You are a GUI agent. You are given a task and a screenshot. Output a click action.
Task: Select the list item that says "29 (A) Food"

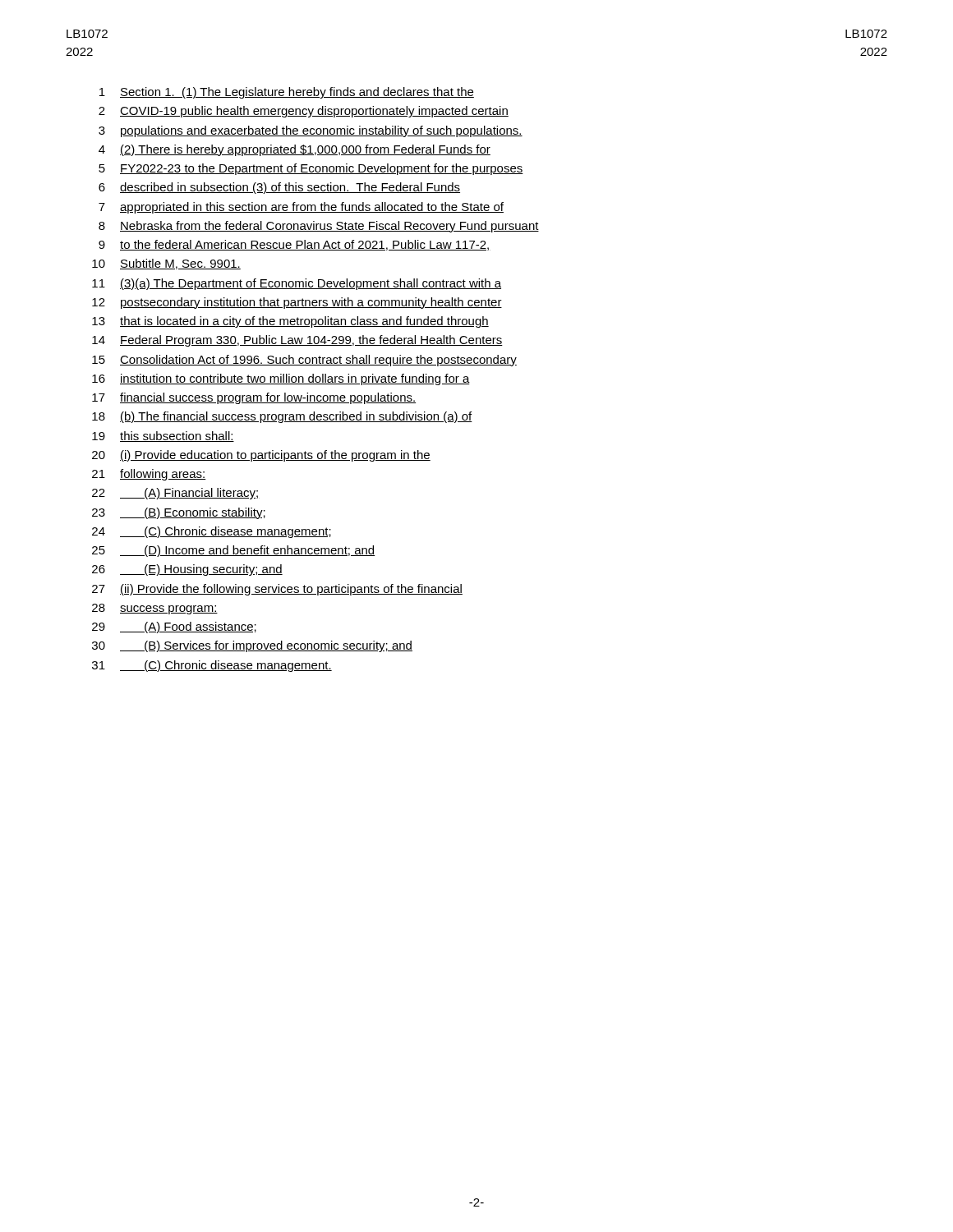(x=174, y=627)
